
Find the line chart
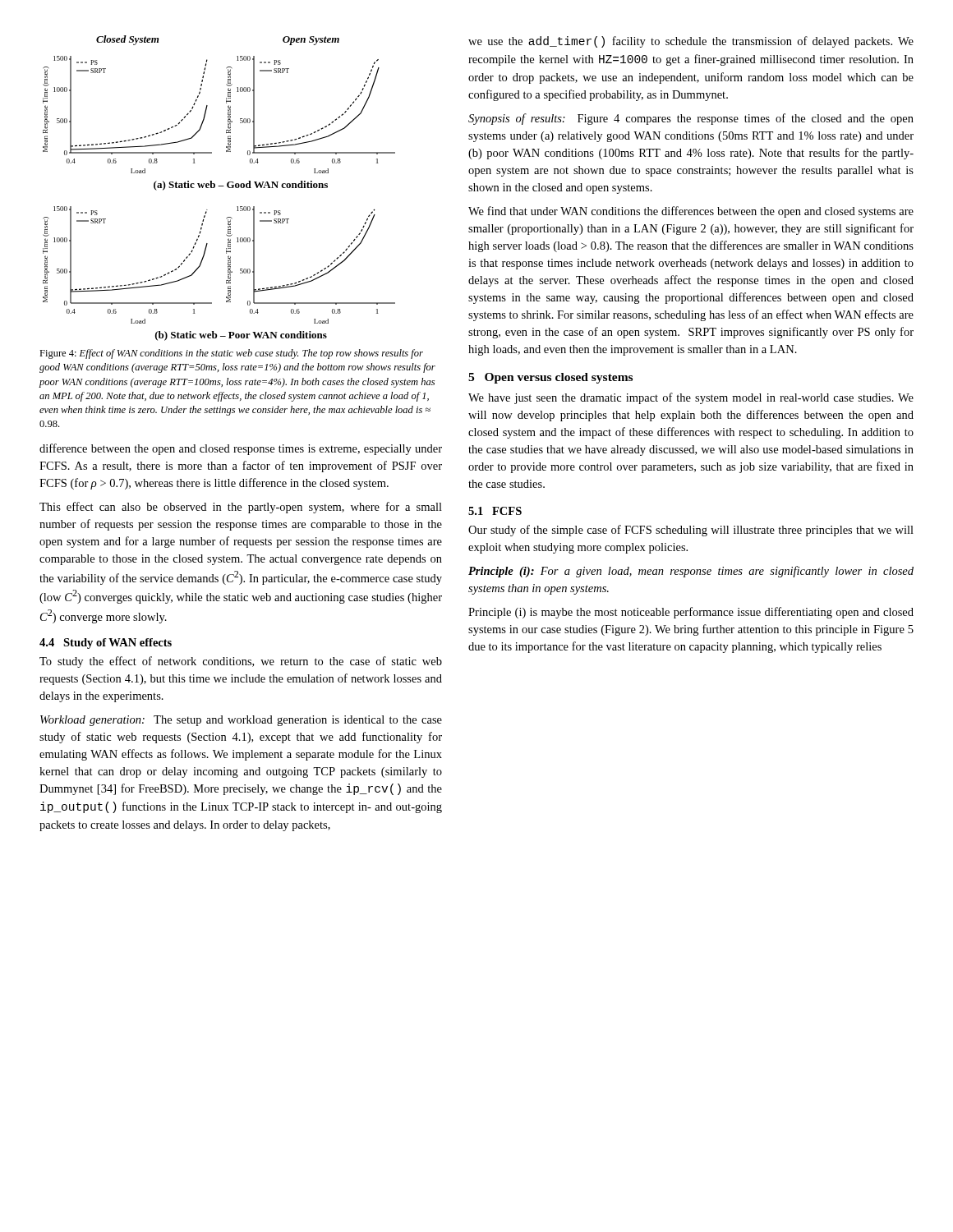point(241,187)
